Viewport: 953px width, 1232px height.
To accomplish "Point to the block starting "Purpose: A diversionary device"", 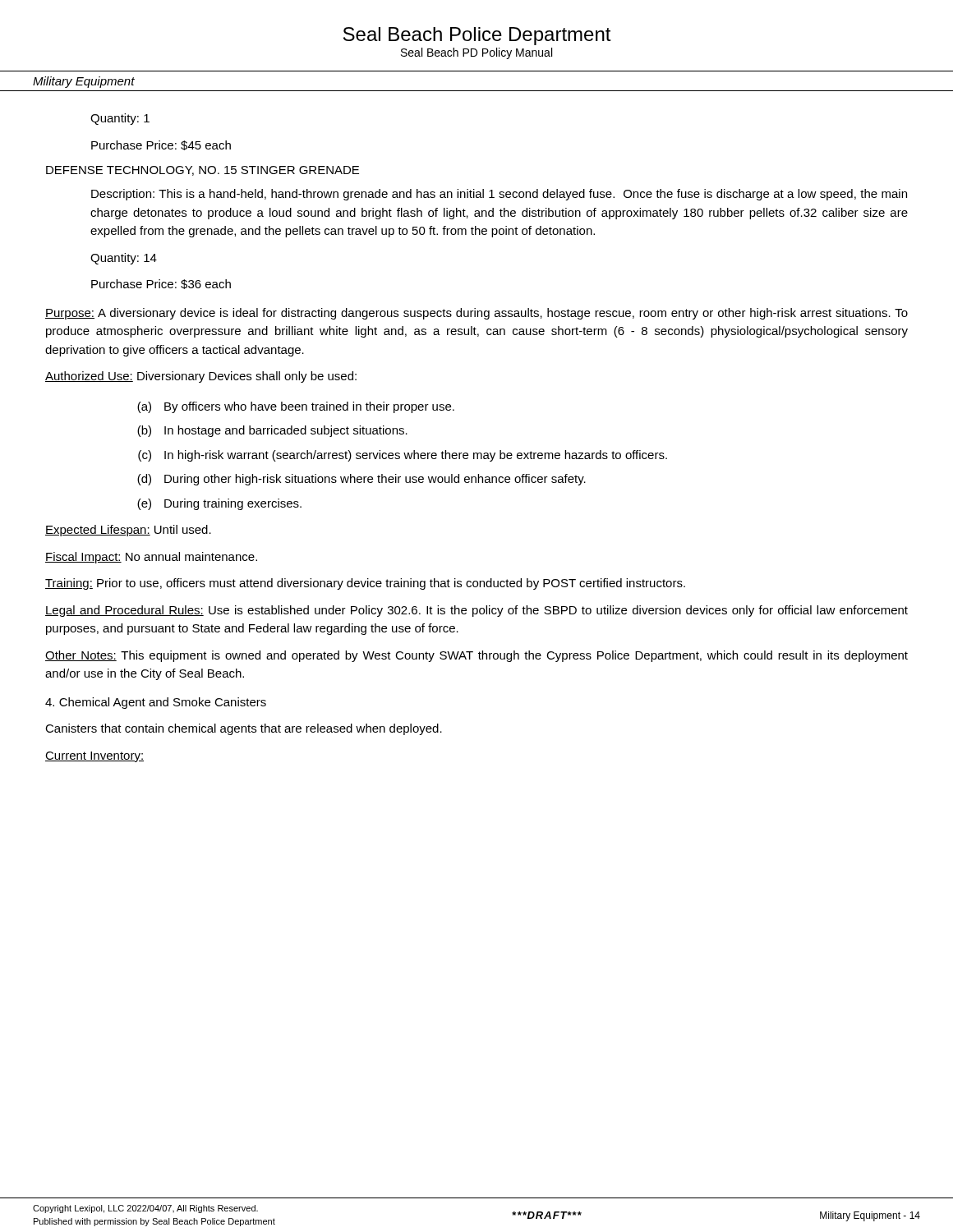I will click(x=476, y=331).
